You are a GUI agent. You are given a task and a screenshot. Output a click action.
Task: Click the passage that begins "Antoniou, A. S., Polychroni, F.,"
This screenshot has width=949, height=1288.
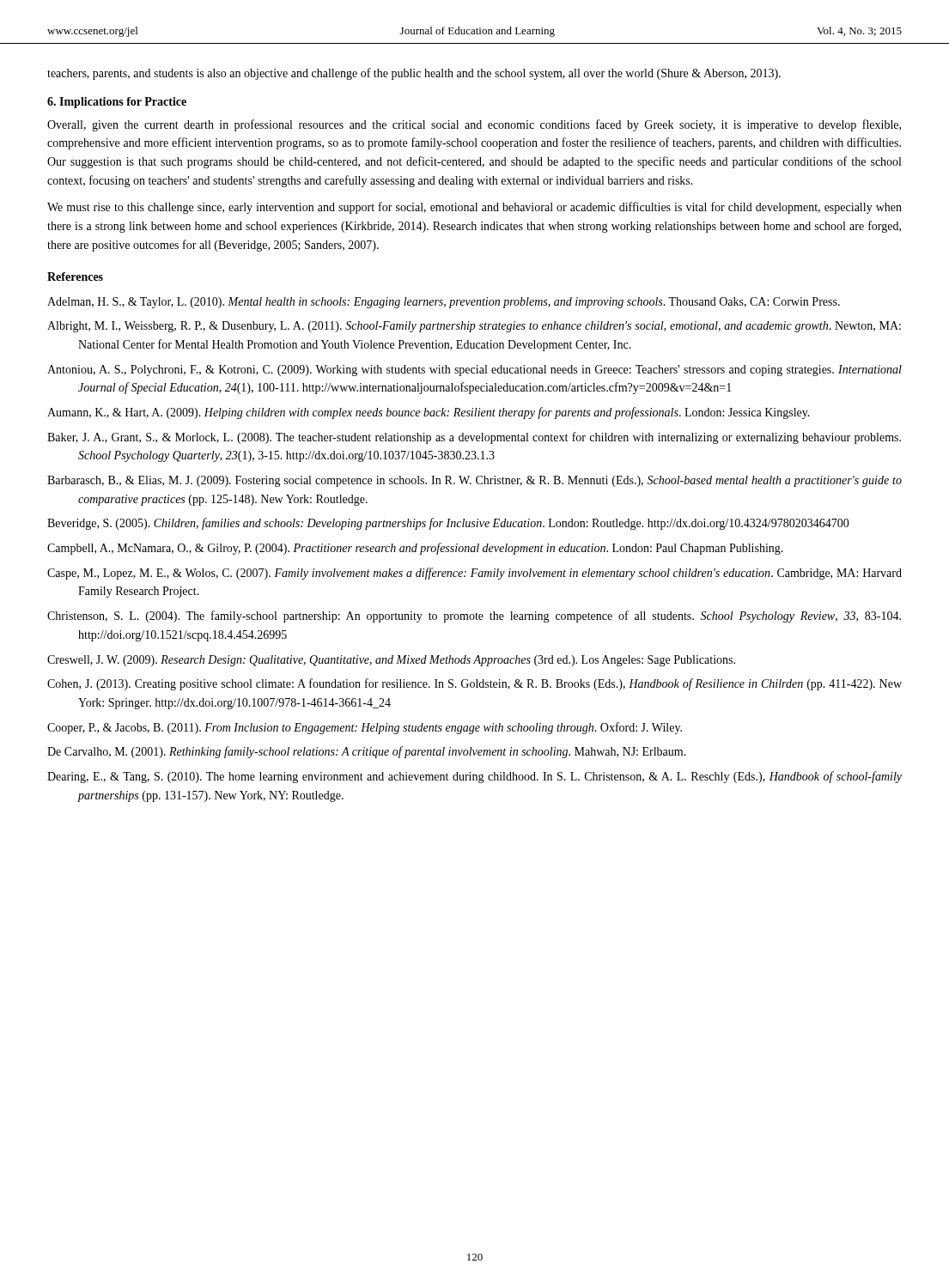474,379
